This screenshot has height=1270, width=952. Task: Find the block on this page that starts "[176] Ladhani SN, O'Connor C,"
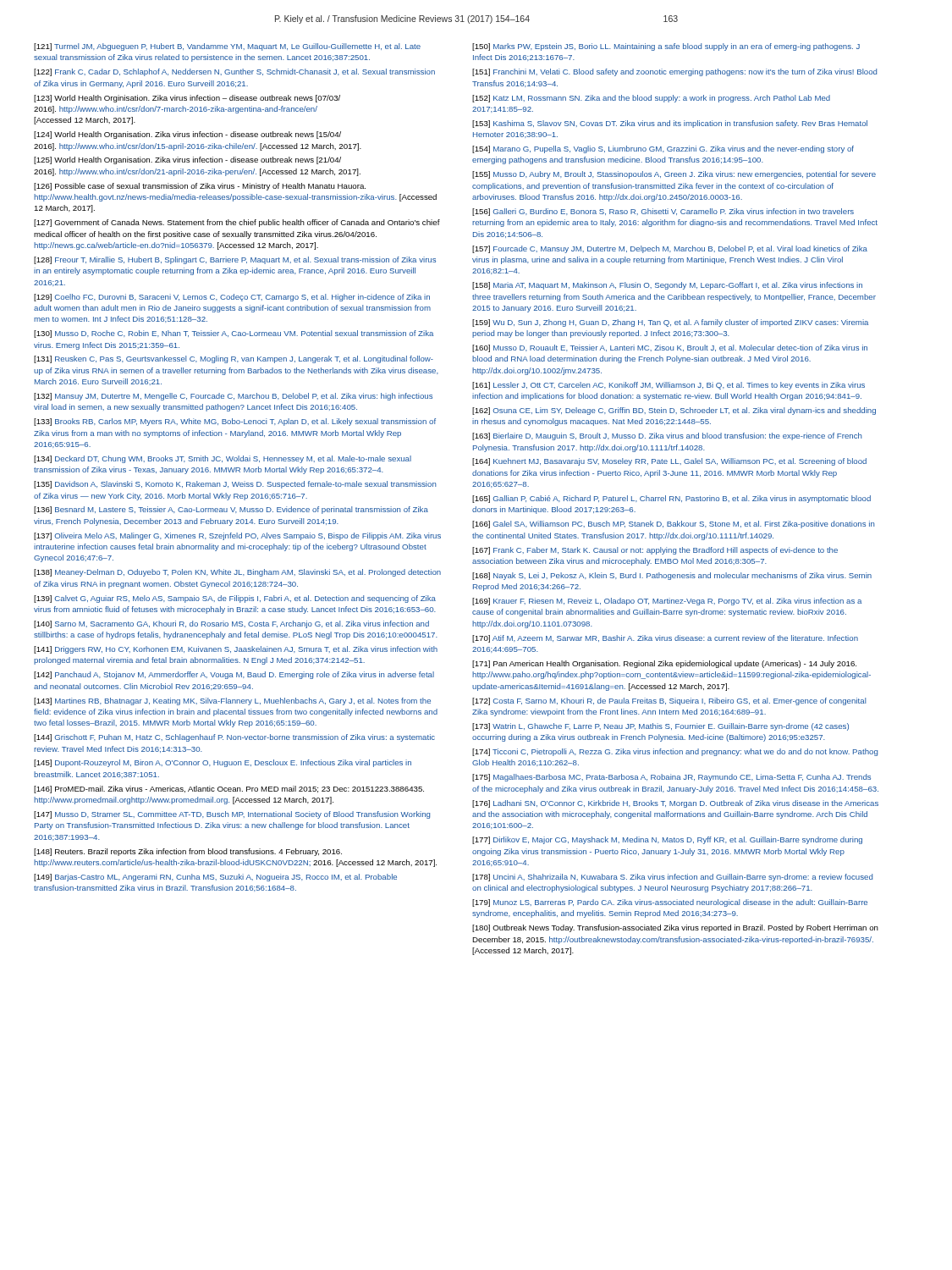pos(675,814)
